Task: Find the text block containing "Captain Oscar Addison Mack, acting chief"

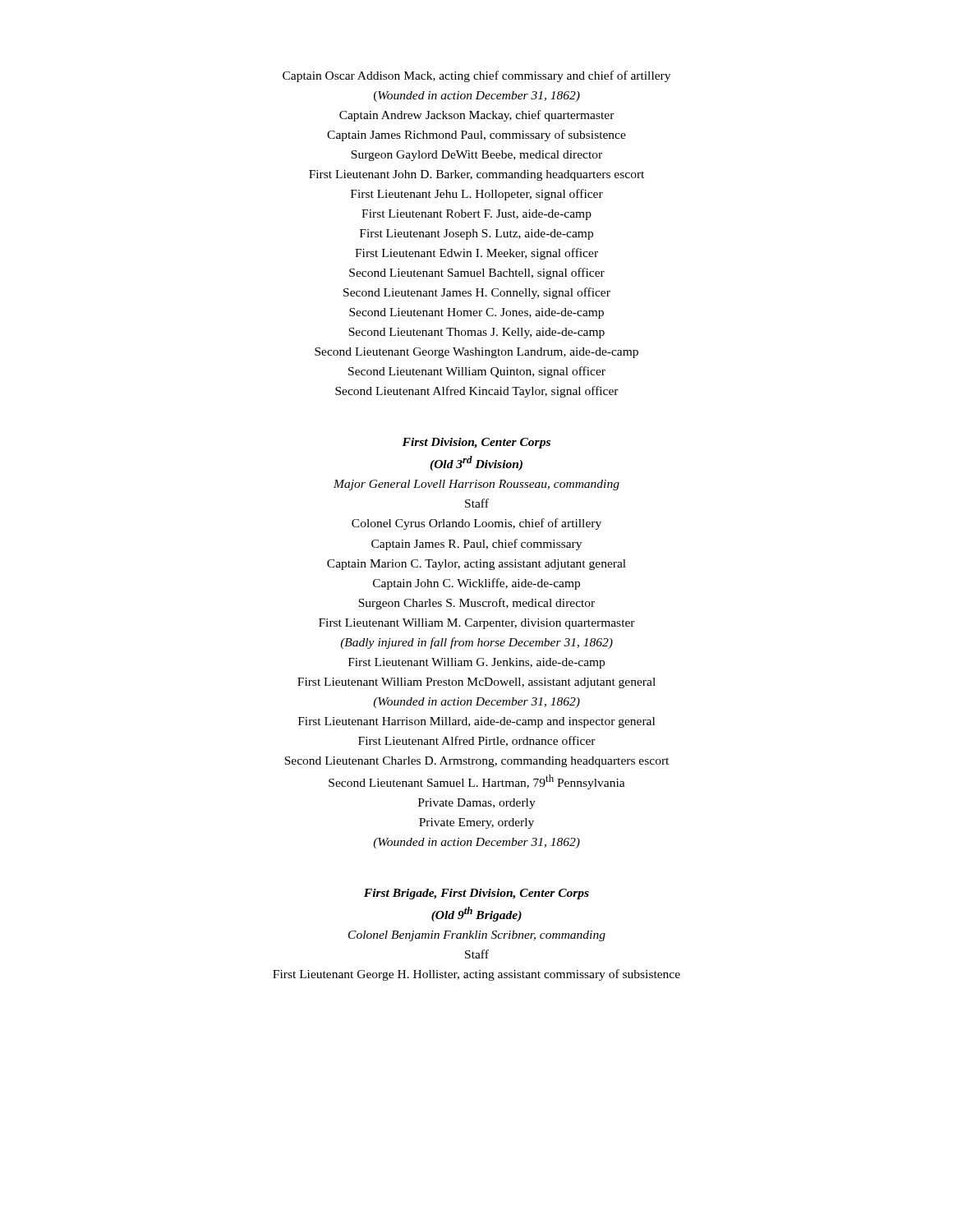Action: point(476,233)
